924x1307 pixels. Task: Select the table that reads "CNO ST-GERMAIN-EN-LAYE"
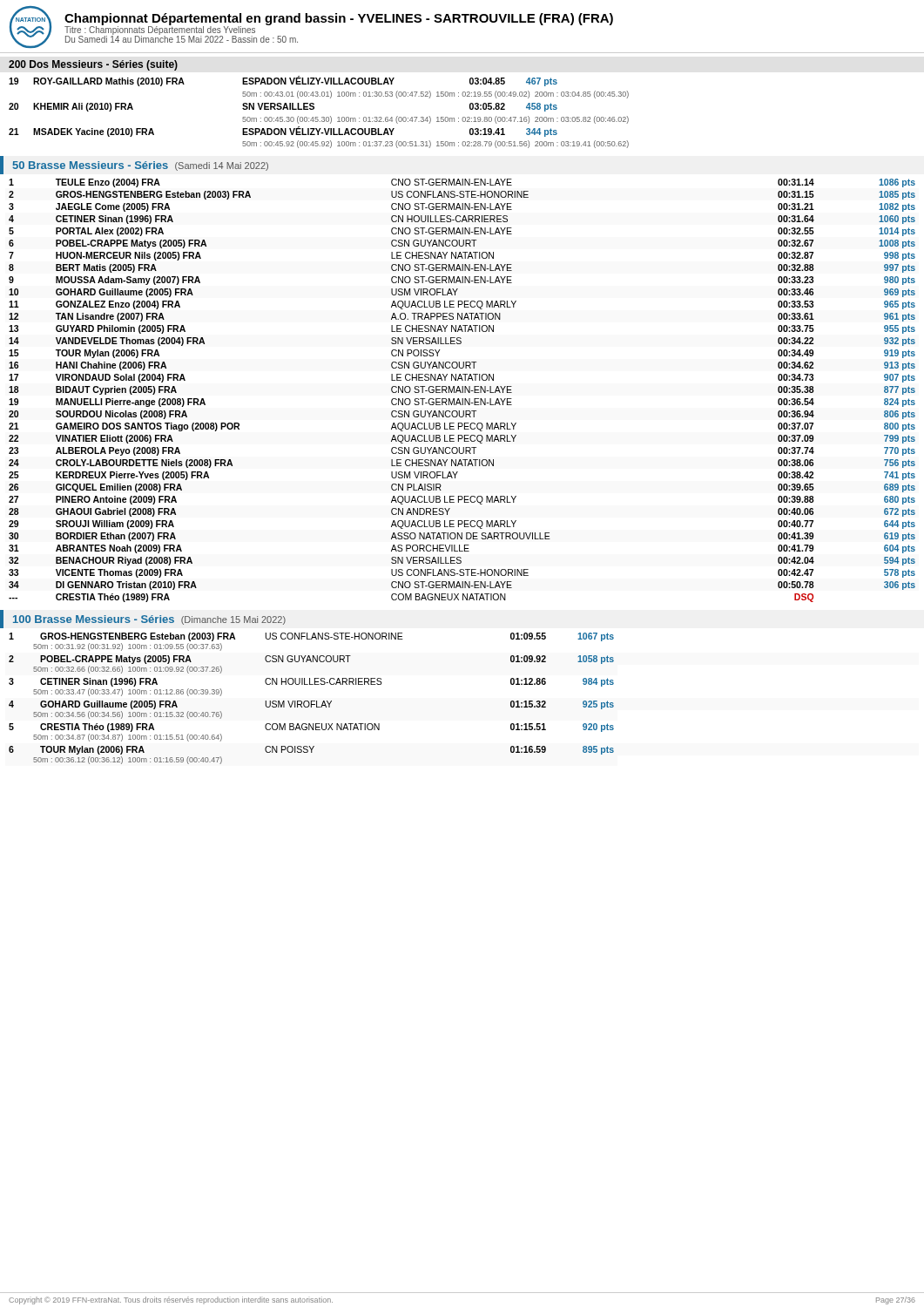(462, 390)
